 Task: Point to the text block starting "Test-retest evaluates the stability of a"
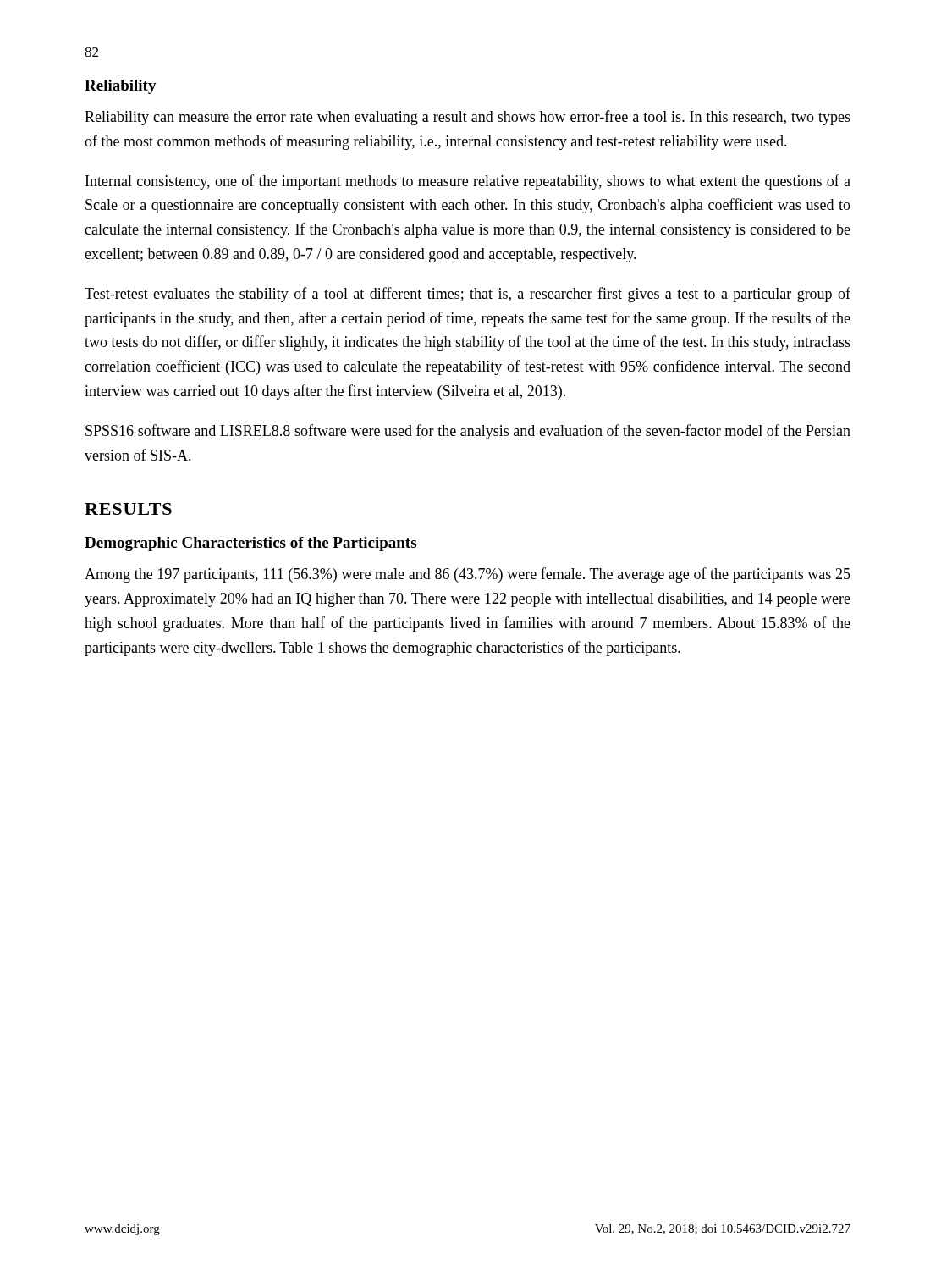click(468, 342)
